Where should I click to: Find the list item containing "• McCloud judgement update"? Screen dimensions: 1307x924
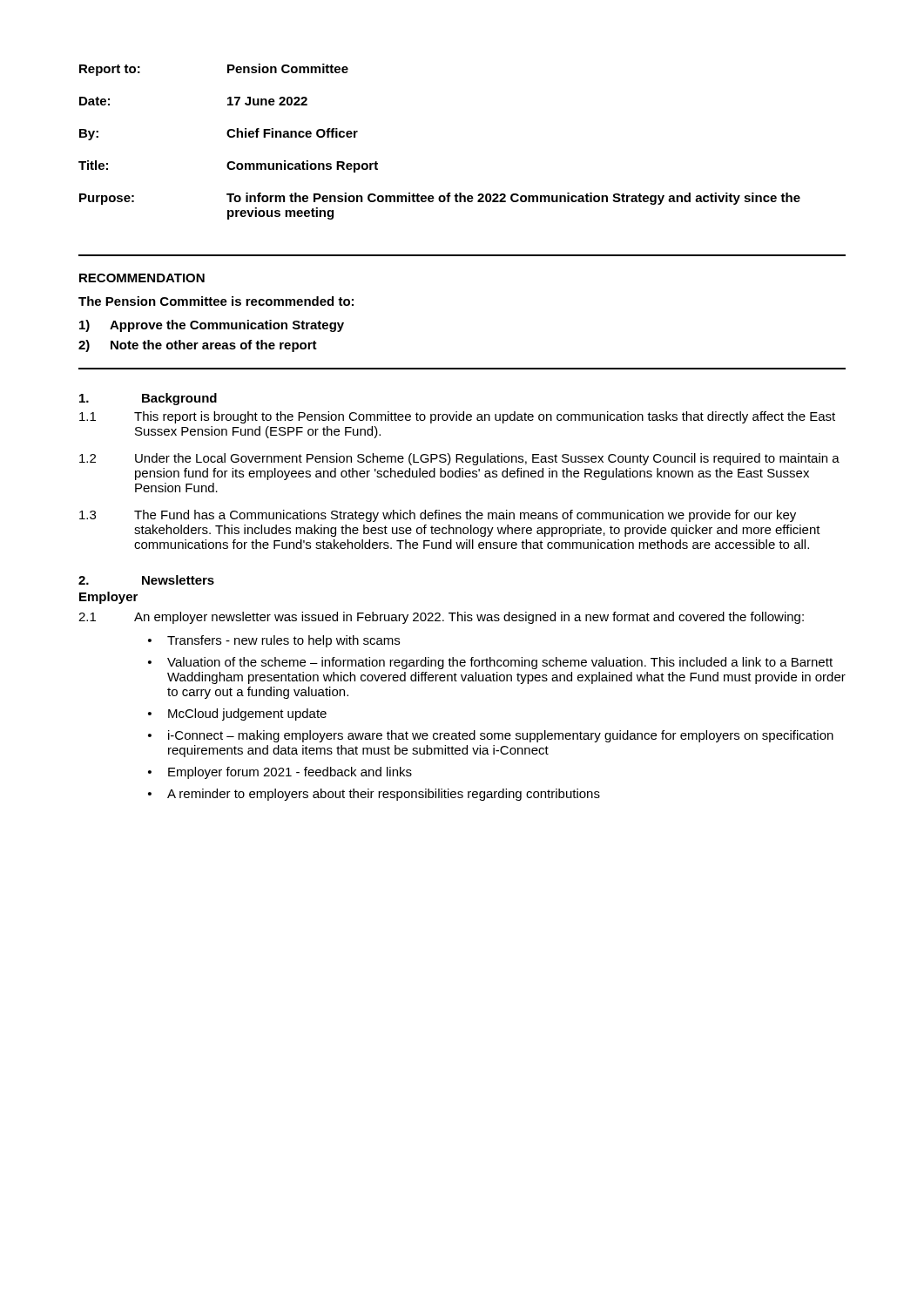(237, 714)
